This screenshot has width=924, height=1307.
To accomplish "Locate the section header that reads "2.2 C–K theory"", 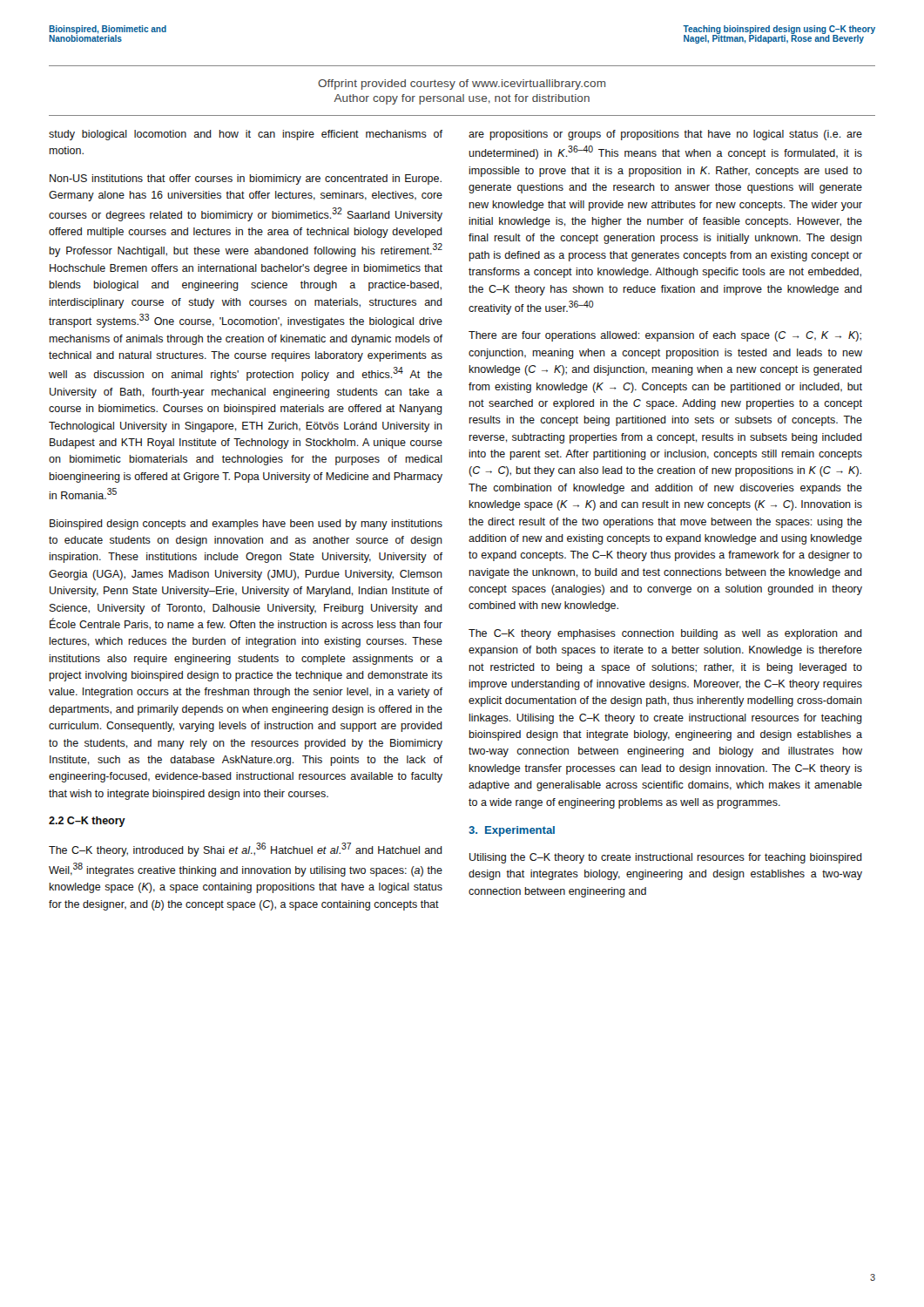I will pos(87,822).
